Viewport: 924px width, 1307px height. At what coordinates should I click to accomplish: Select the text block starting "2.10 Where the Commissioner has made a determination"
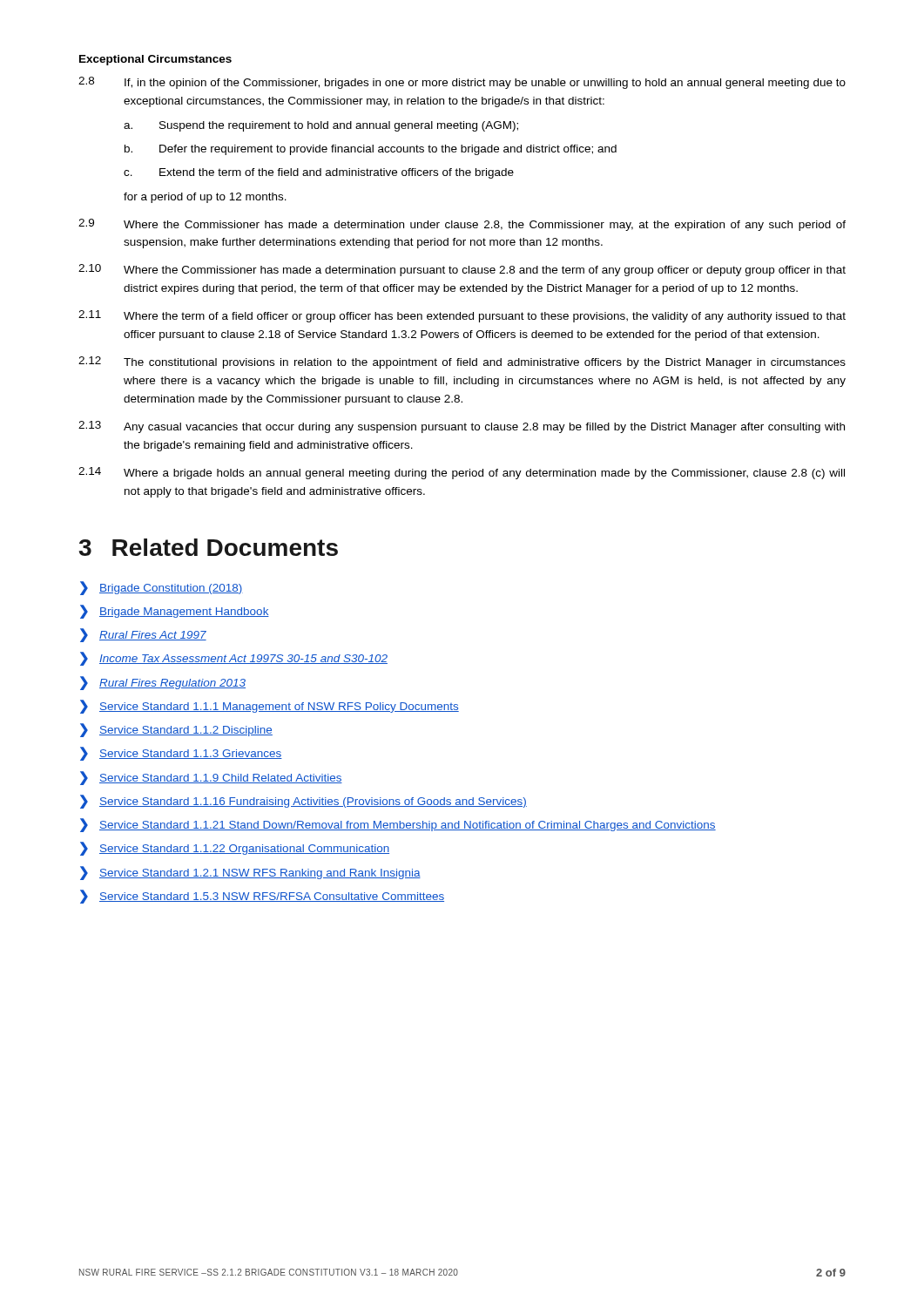coord(462,280)
